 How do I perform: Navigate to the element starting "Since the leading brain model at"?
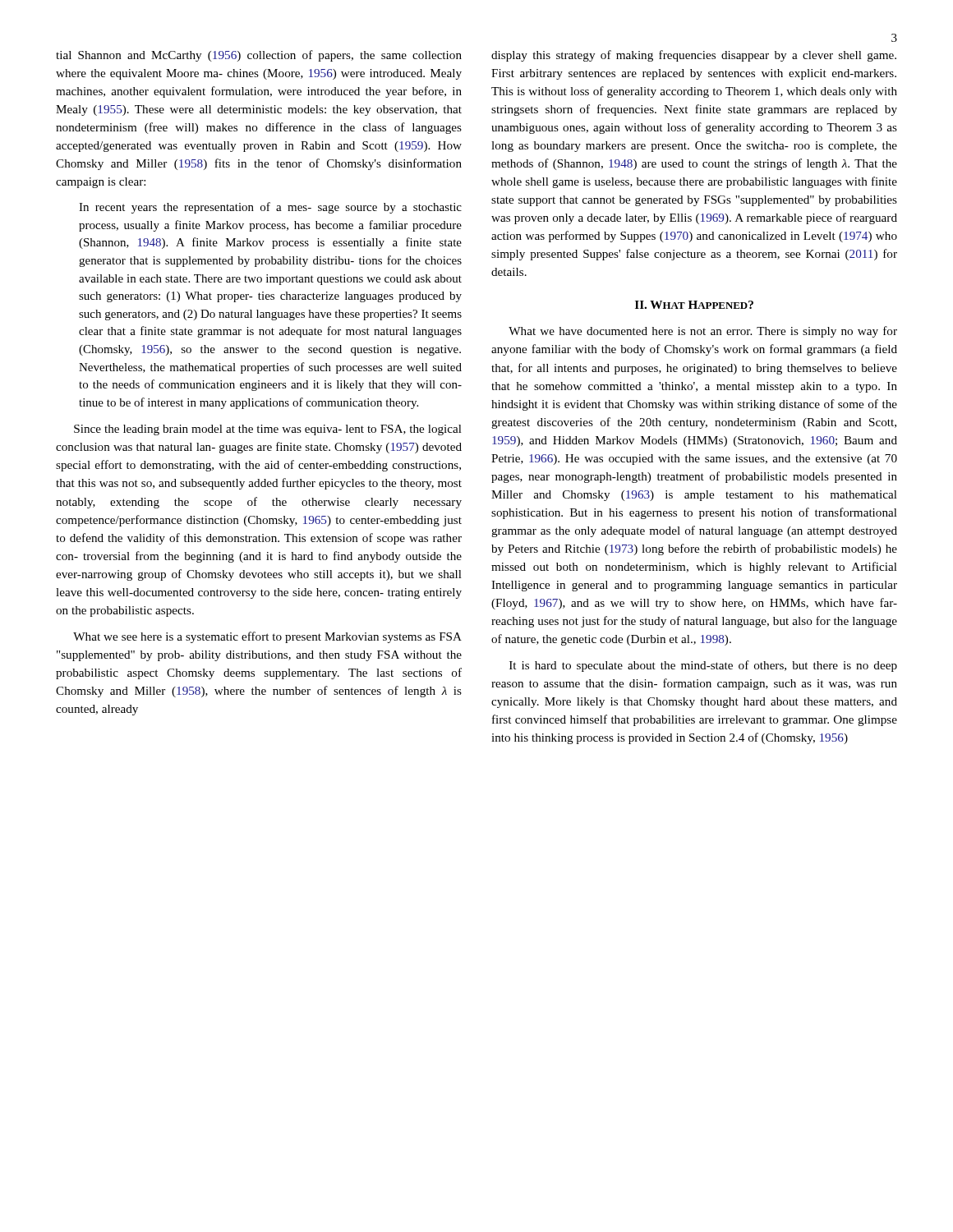pyautogui.click(x=259, y=520)
